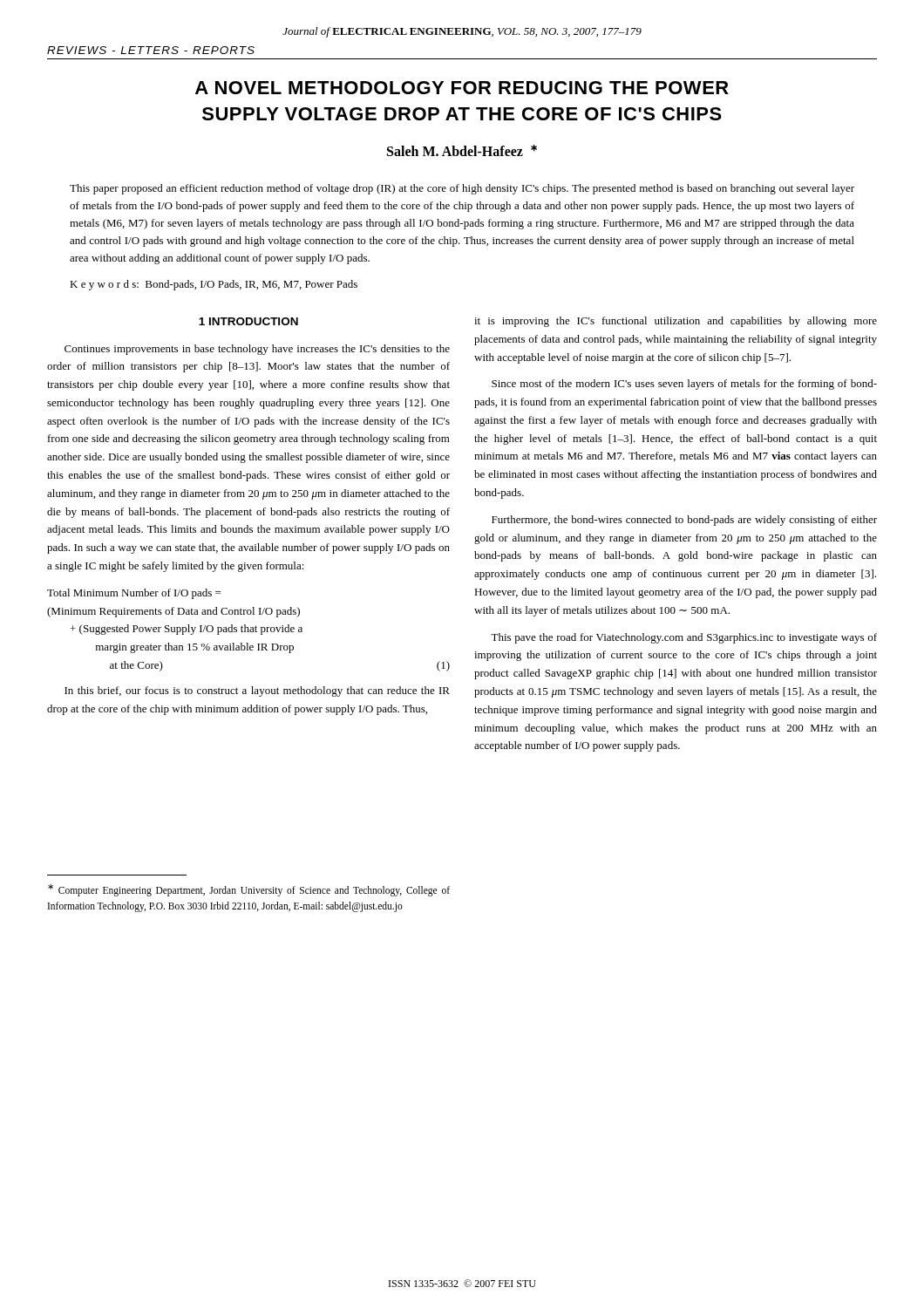This screenshot has height=1308, width=924.
Task: Locate the block of text that opens with "K e y w o"
Action: [x=214, y=284]
